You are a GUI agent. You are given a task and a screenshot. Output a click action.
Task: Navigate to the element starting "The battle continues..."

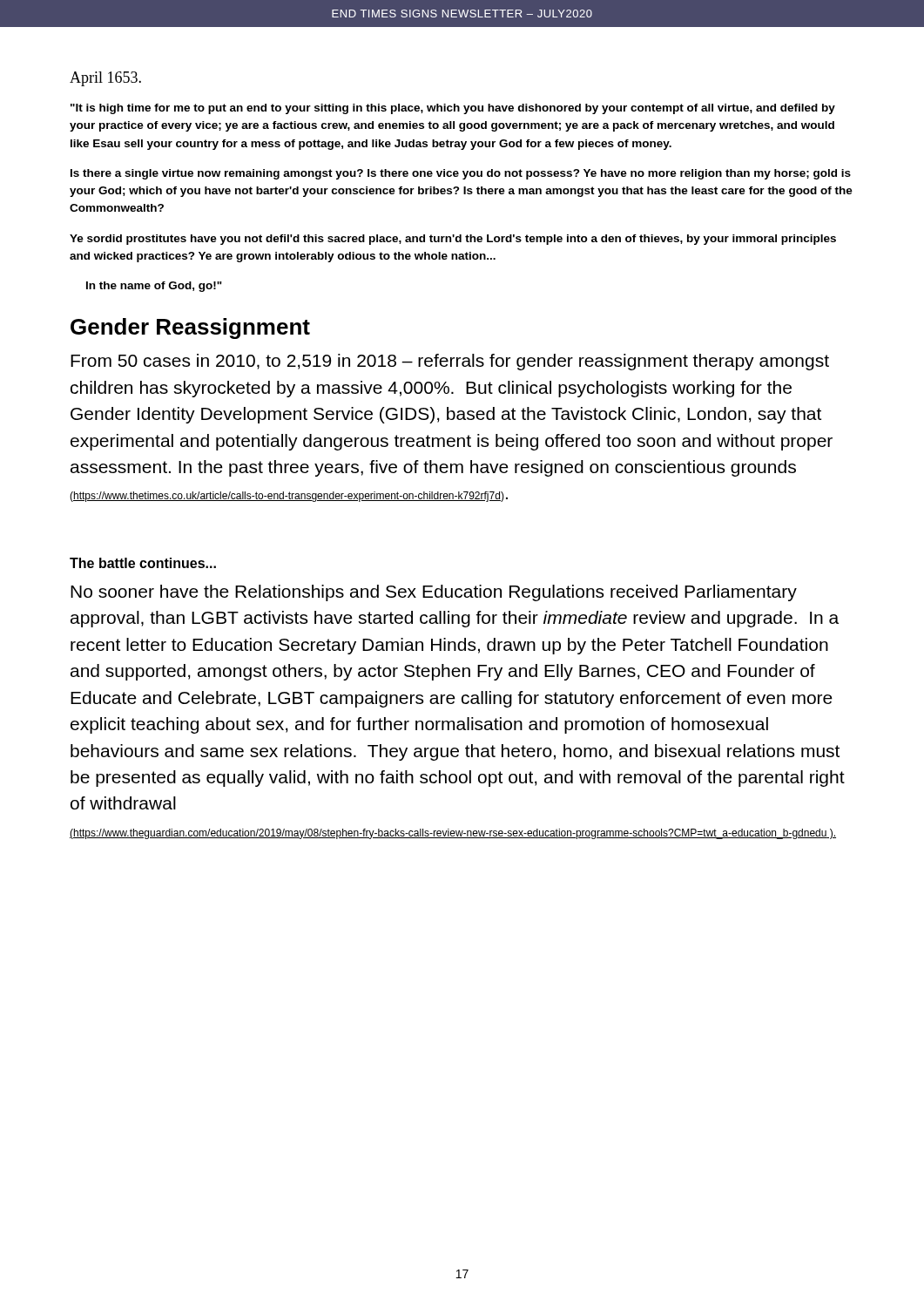coord(143,563)
